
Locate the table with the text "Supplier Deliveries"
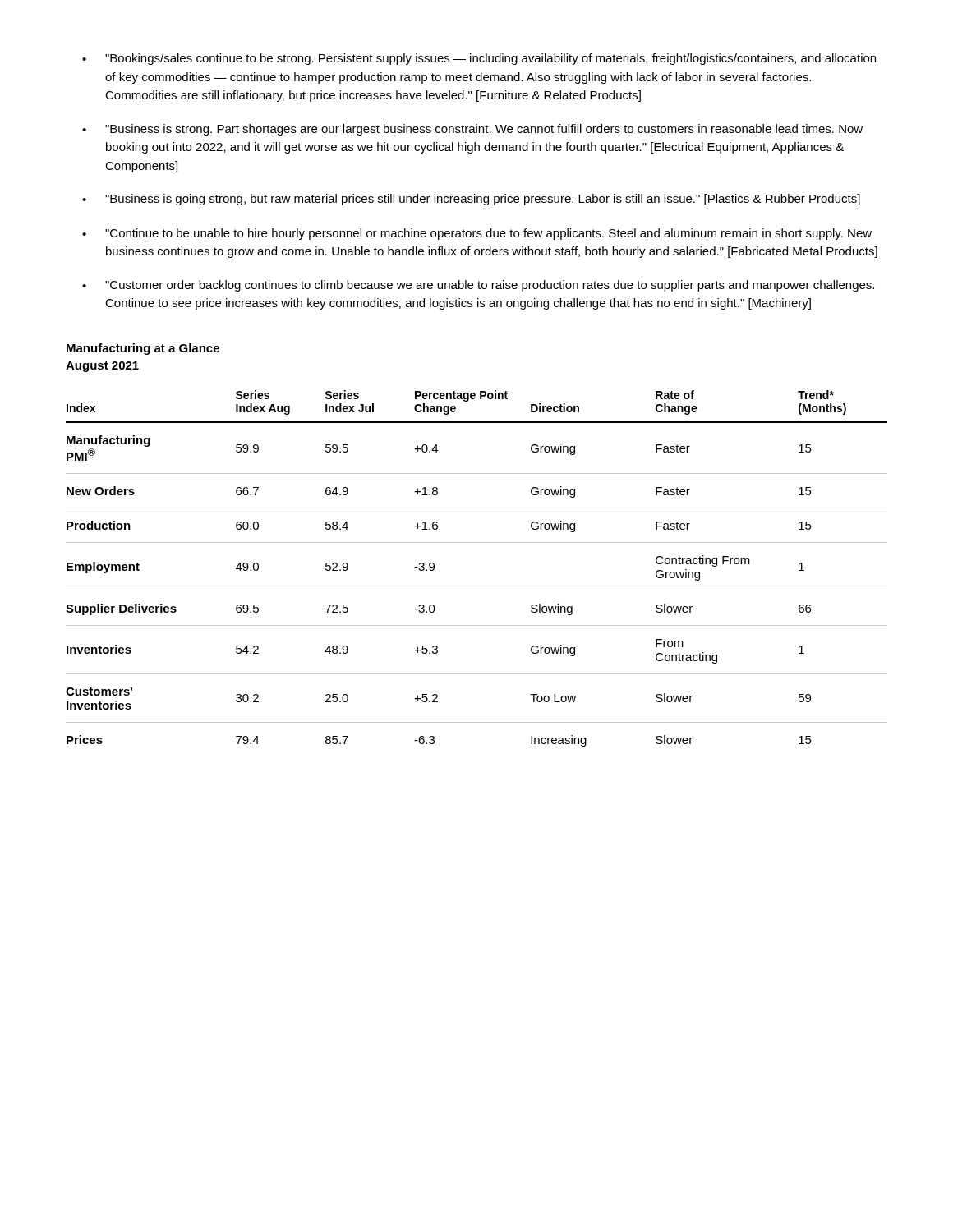[476, 569]
